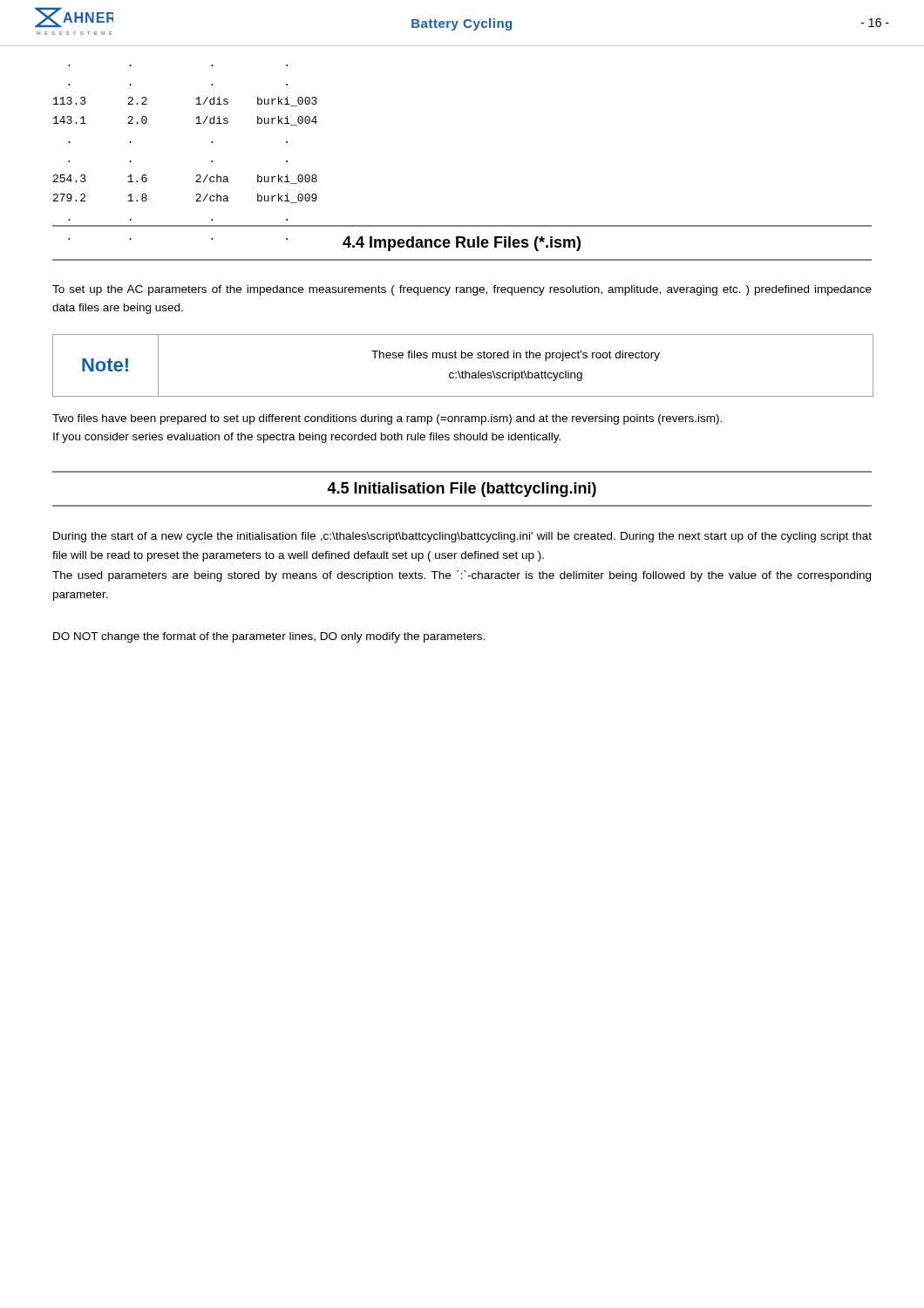Click on the text block with the text "Note! These files must"
Image resolution: width=924 pixels, height=1308 pixels.
pyautogui.click(x=463, y=365)
